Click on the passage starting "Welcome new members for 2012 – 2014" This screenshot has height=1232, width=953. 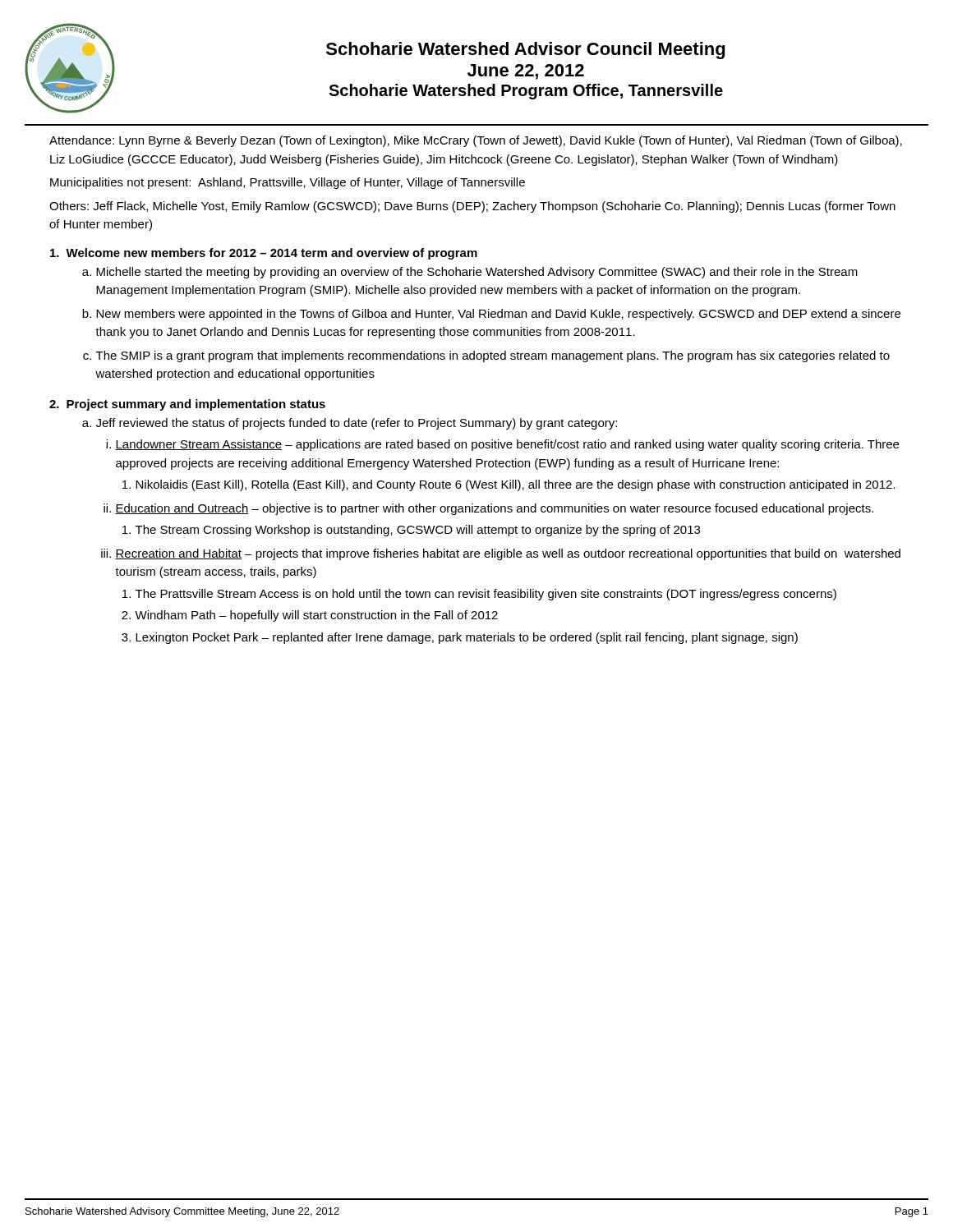point(272,252)
